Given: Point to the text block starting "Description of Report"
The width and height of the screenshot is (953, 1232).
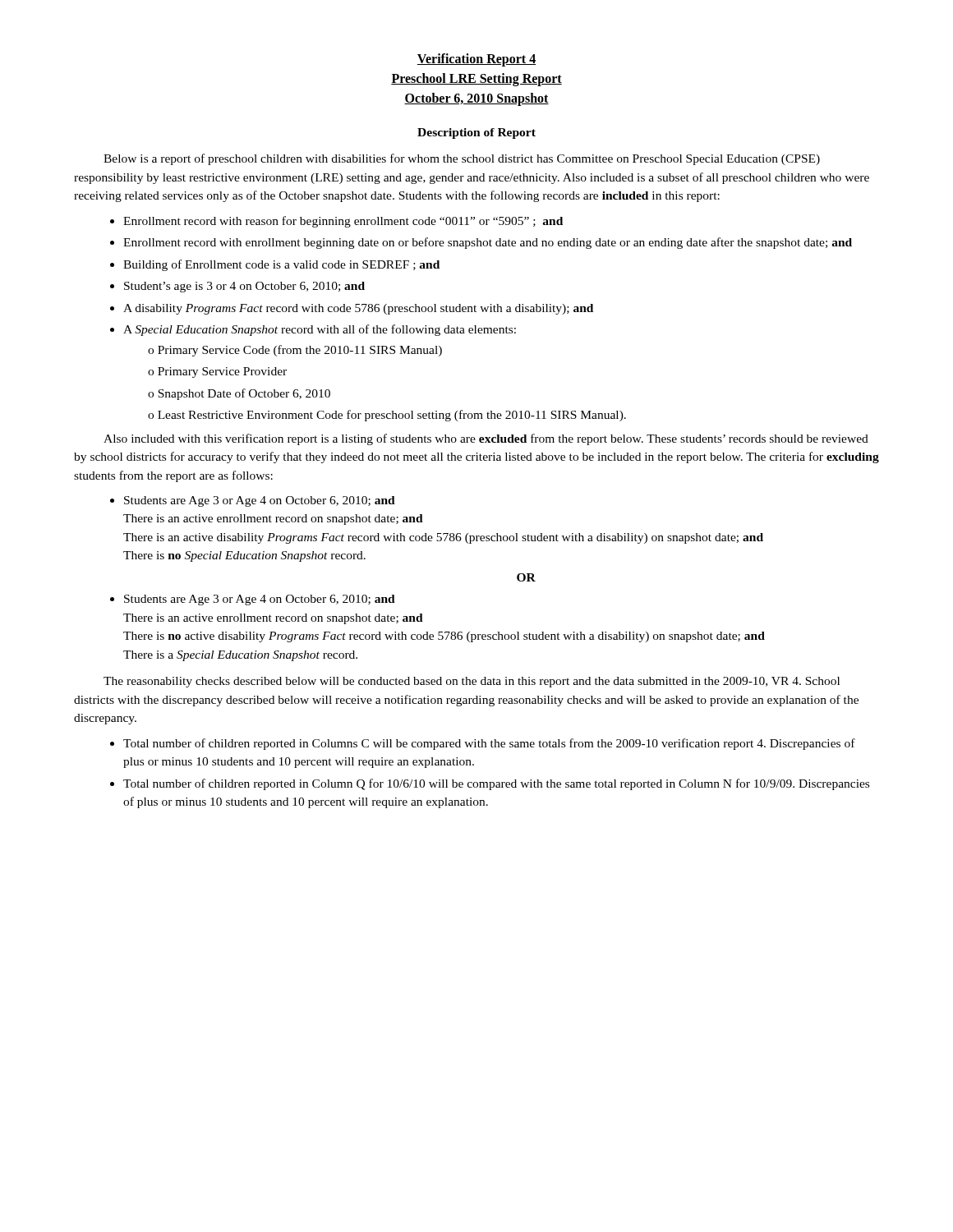Looking at the screenshot, I should click(476, 132).
